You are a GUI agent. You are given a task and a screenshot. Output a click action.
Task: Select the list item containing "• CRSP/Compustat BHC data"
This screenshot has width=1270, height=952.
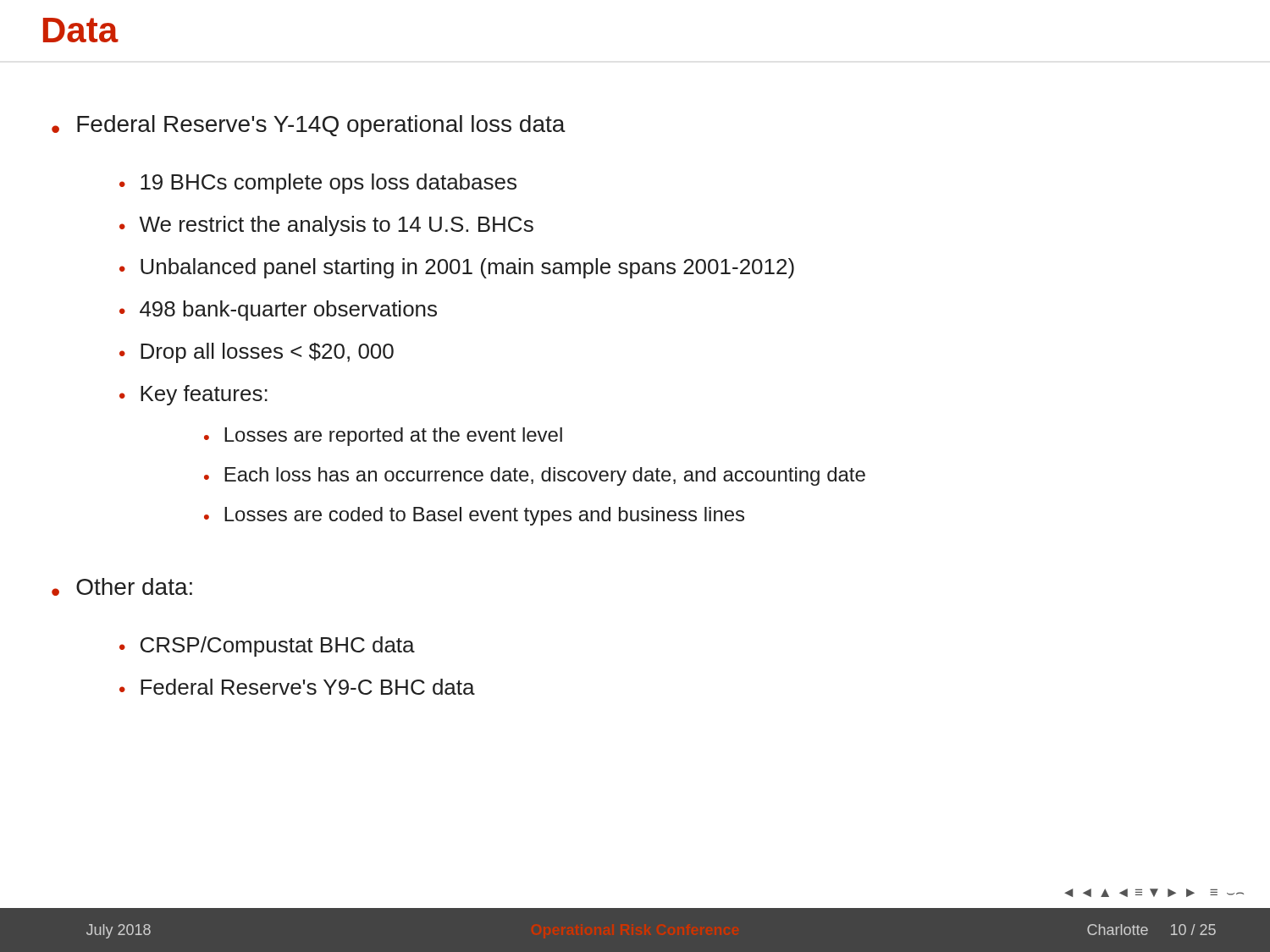coord(267,646)
